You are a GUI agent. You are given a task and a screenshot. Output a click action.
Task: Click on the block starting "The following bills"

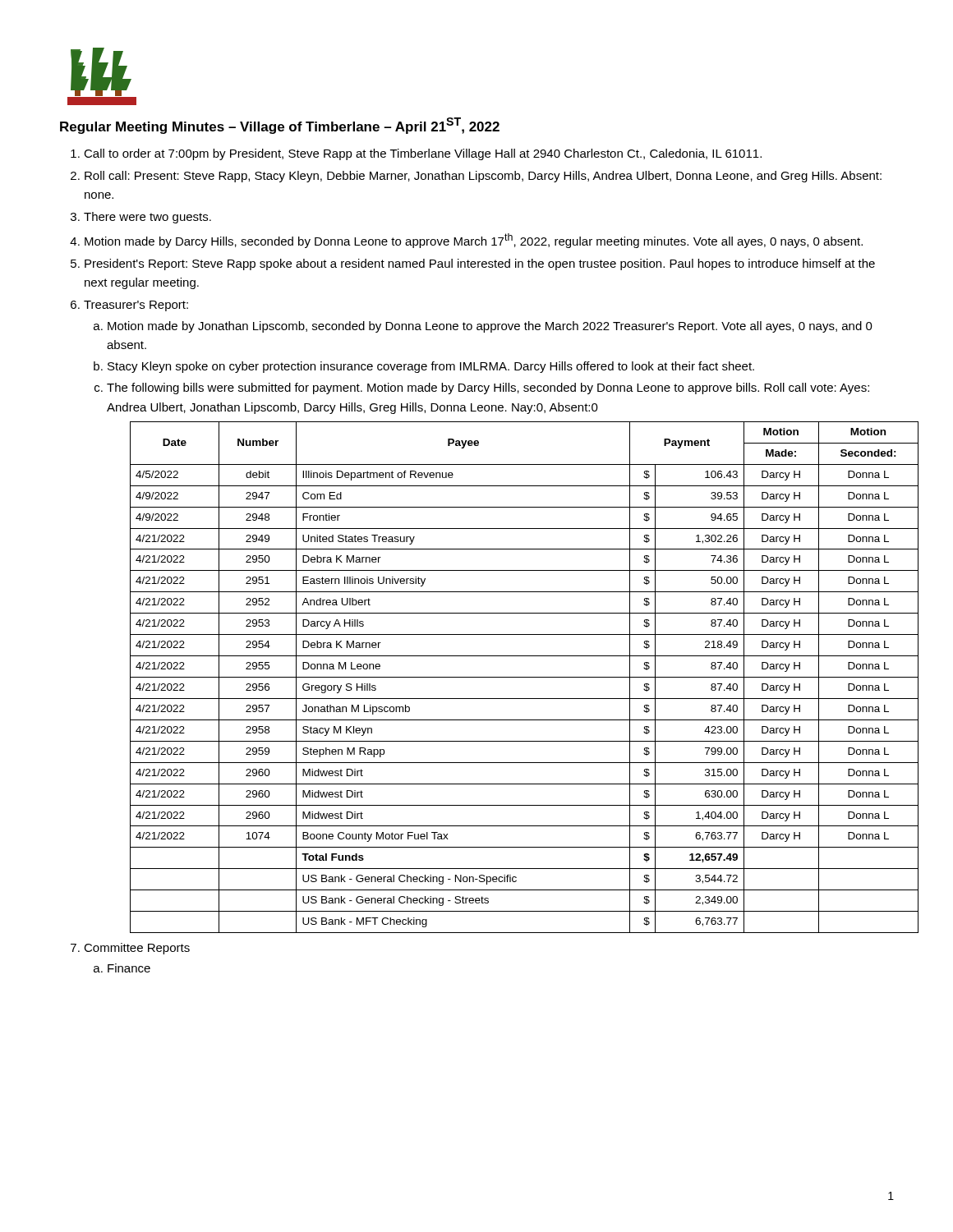[500, 657]
